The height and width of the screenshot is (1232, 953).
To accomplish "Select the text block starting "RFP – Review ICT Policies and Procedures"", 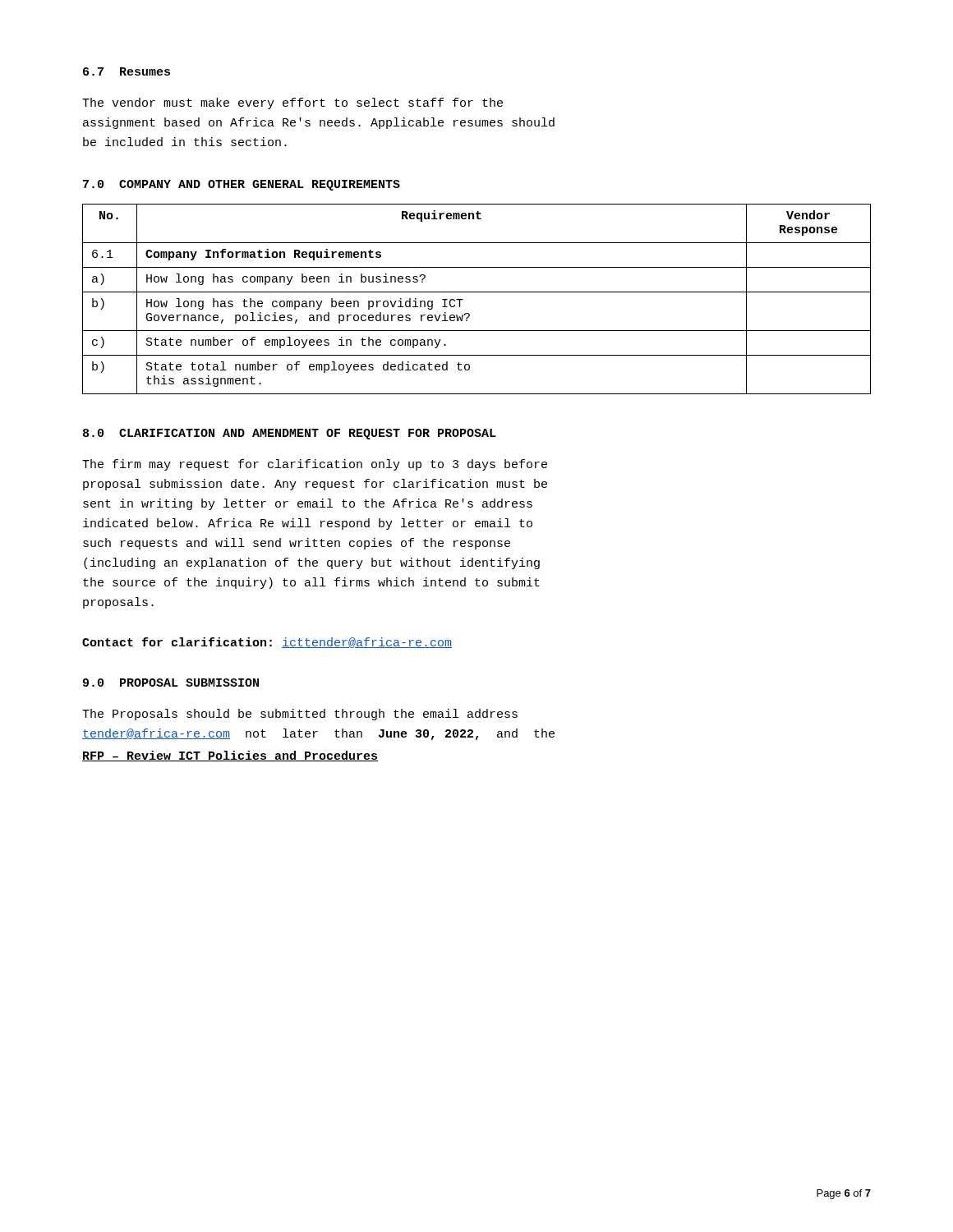I will point(230,757).
